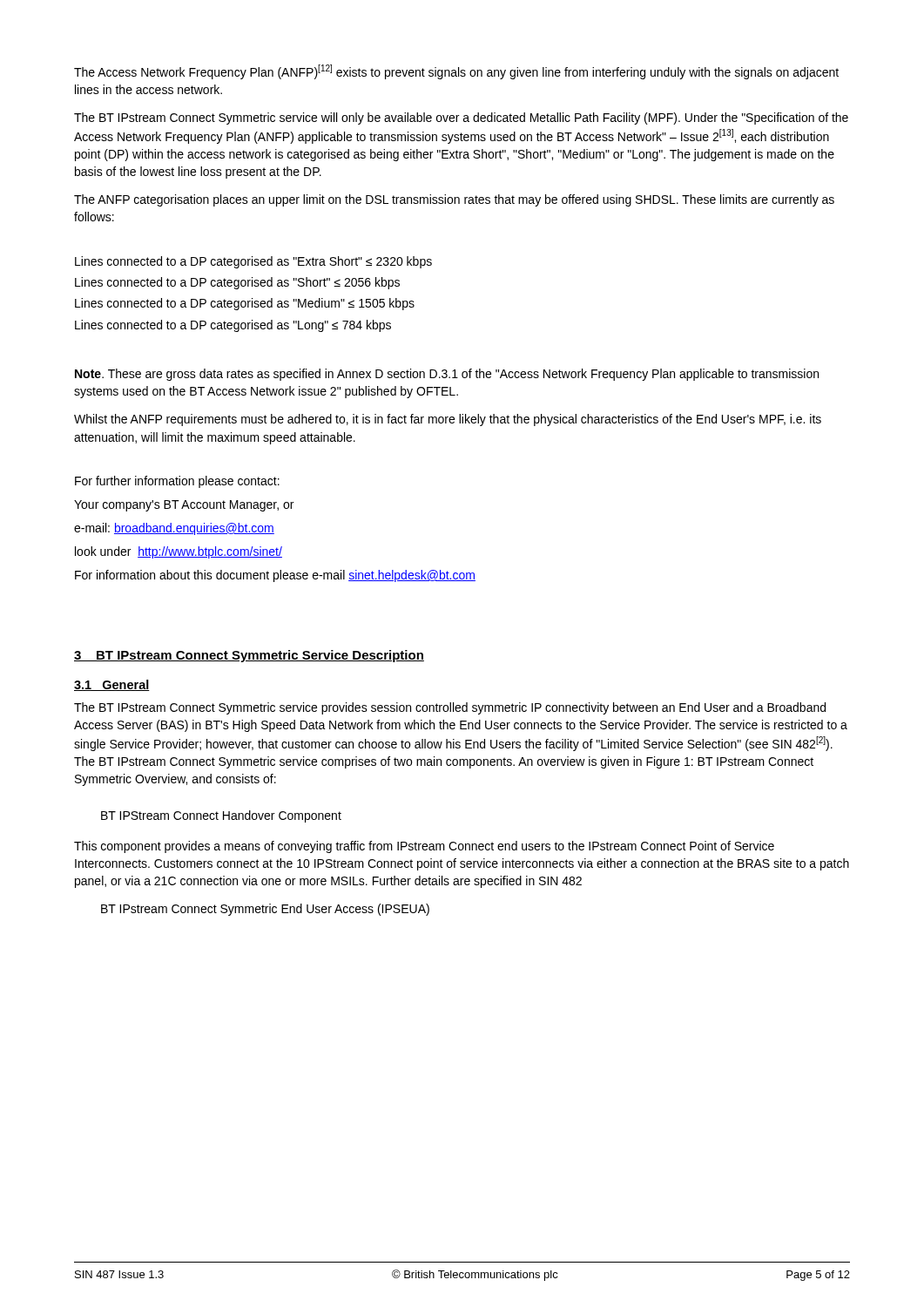Point to the passage starting "BT IPstream Connect Symmetric End User"
This screenshot has height=1307, width=924.
pyautogui.click(x=265, y=909)
